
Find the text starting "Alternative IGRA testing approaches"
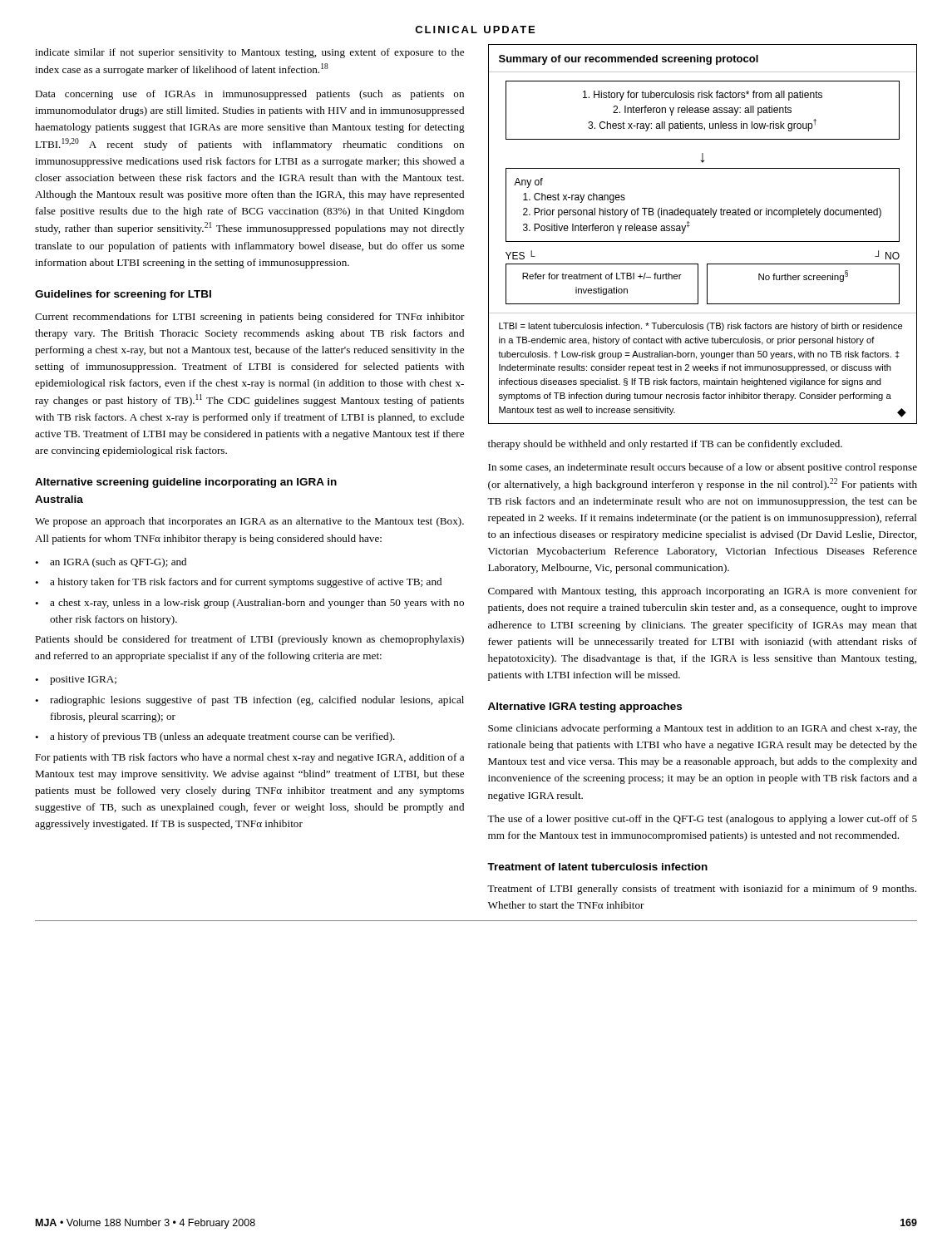585,706
